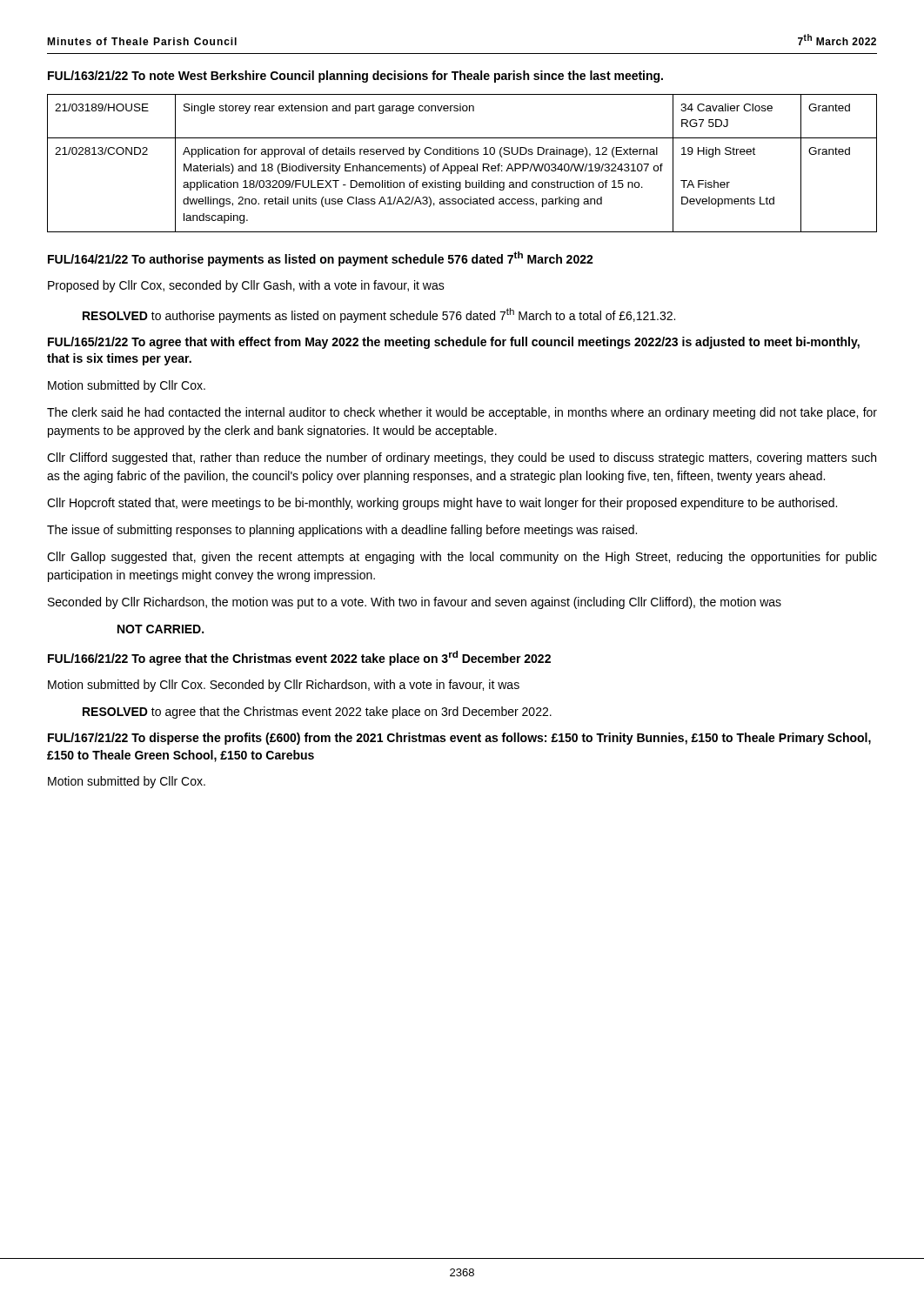Point to the block beginning "Motion submitted by Cllr Cox. Seconded by Cllr"
This screenshot has width=924, height=1305.
(283, 685)
